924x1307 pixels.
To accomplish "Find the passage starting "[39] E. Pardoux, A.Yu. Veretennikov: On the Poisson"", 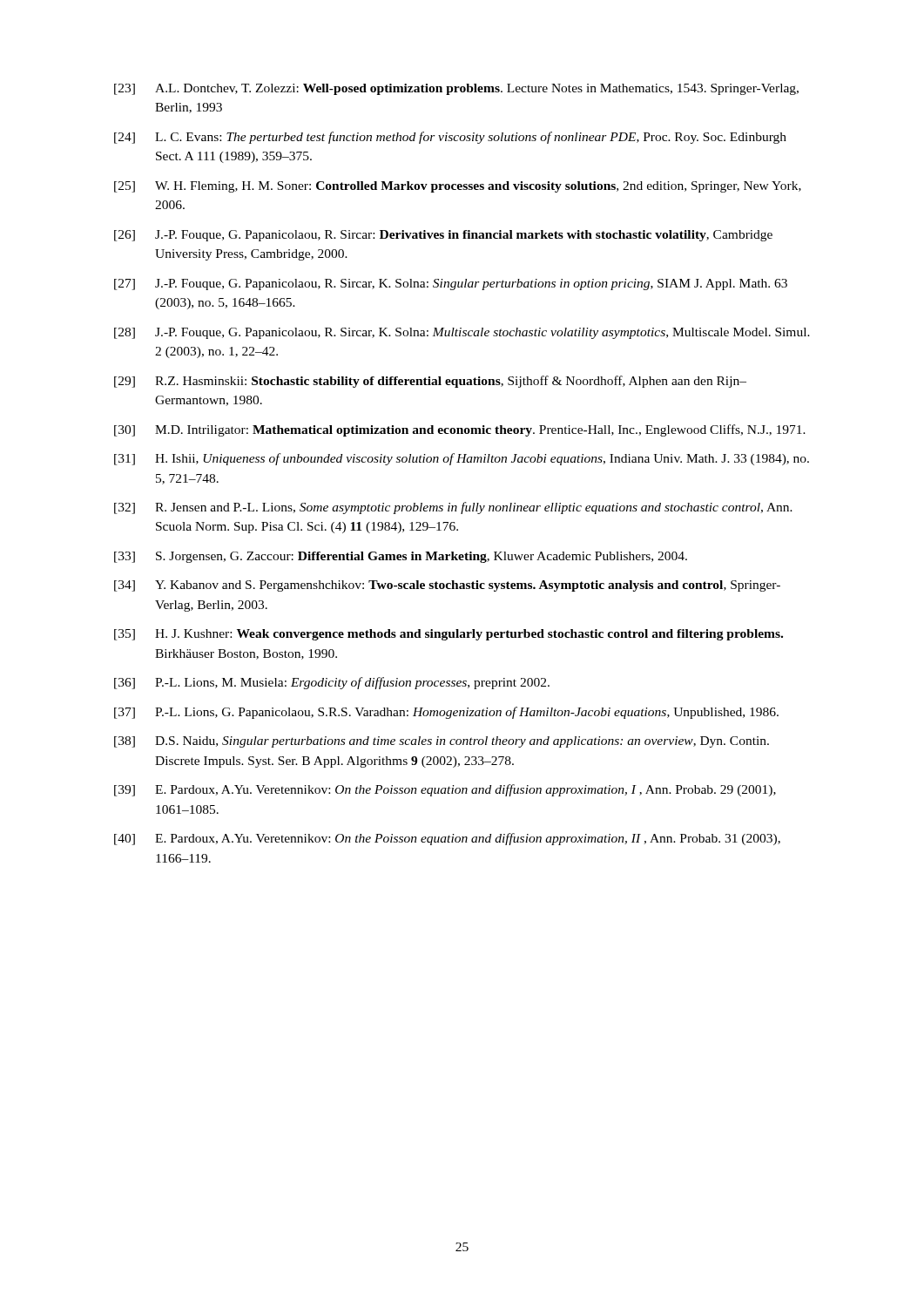I will pos(462,800).
